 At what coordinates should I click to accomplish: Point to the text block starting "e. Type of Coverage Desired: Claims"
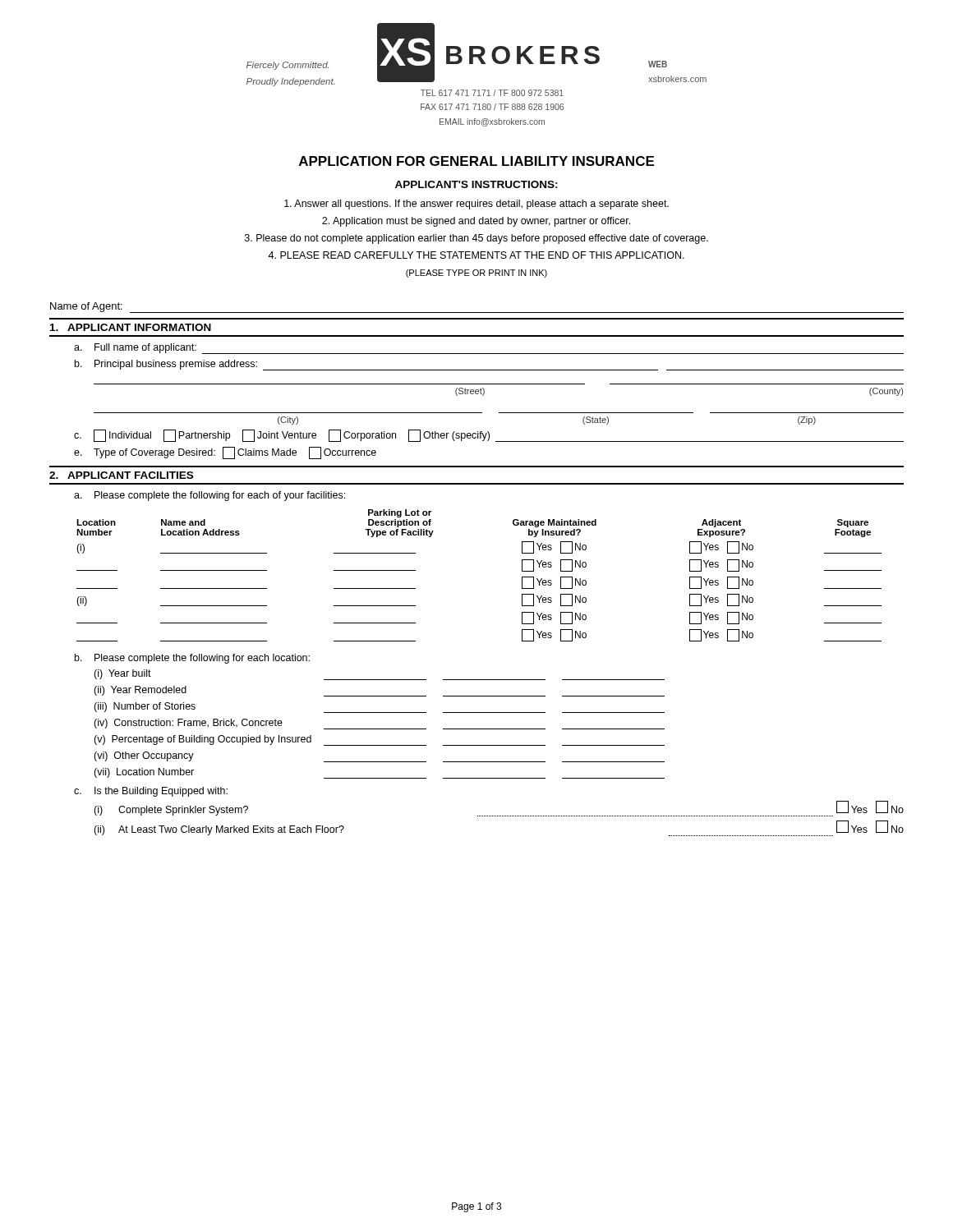(225, 453)
